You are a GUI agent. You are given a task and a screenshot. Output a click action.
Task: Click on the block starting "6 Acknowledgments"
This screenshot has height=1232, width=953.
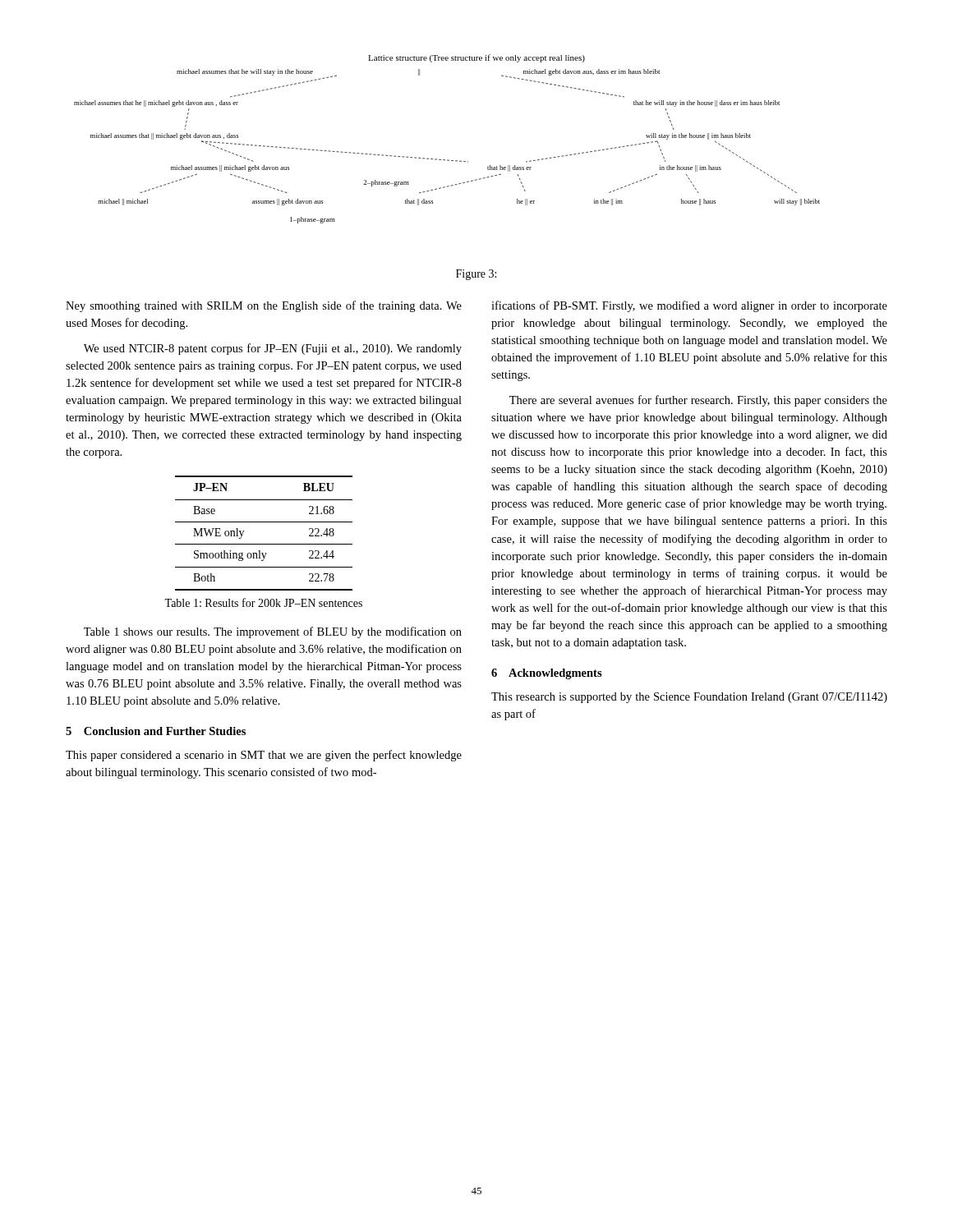[547, 672]
